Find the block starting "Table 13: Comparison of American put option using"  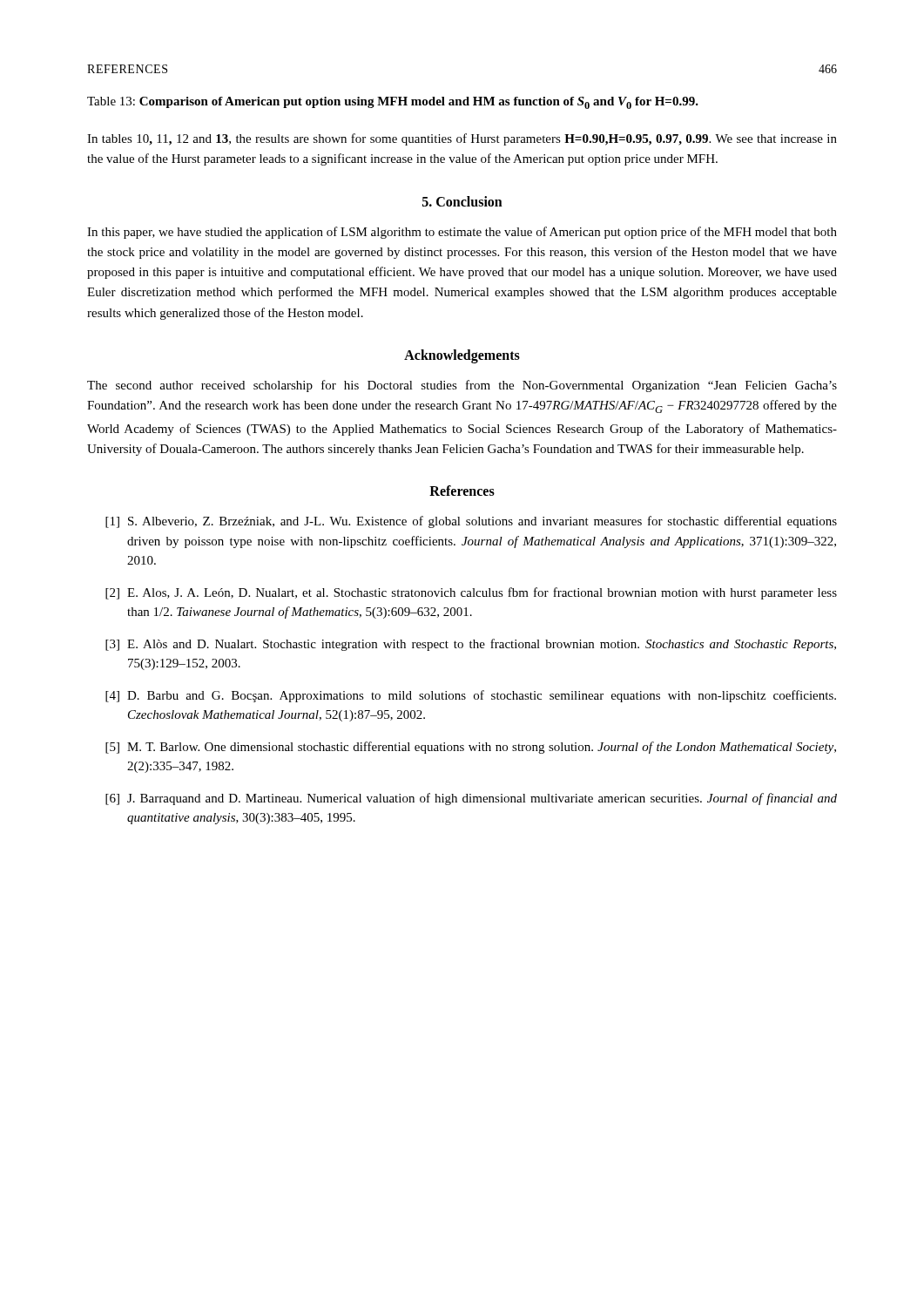tap(462, 103)
